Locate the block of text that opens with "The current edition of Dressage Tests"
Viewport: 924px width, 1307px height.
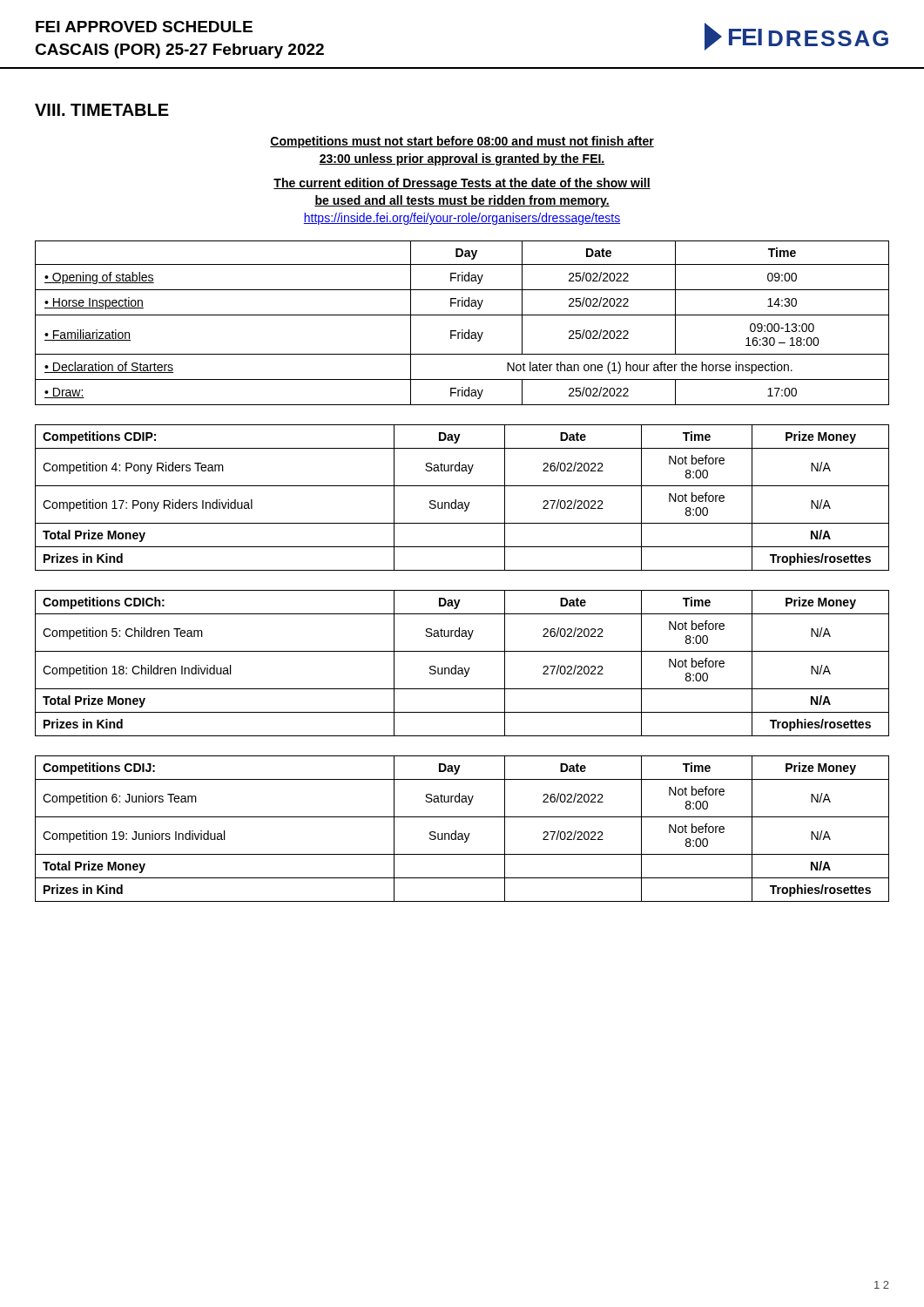coord(462,201)
